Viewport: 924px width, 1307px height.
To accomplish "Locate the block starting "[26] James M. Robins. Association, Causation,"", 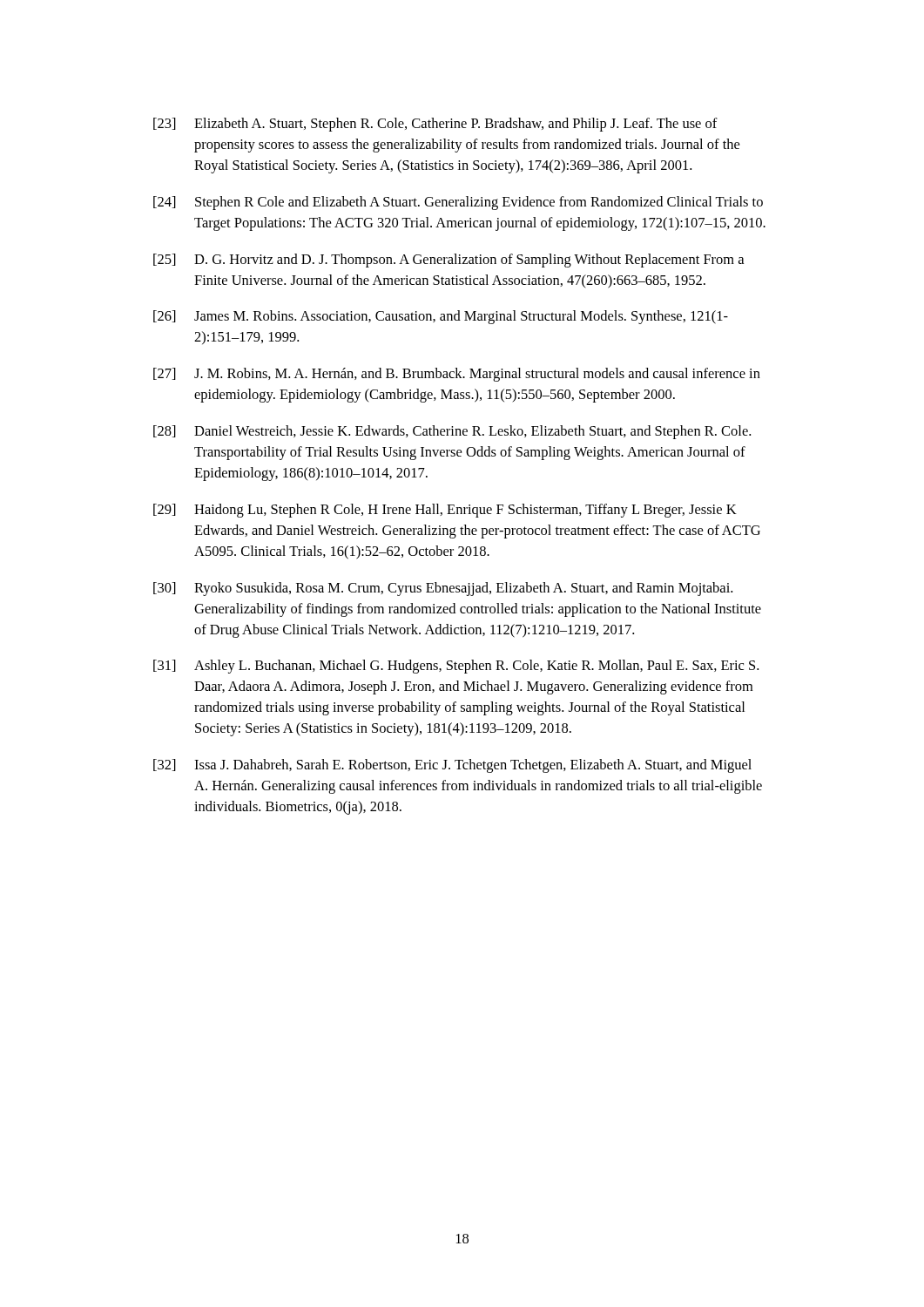I will 460,327.
